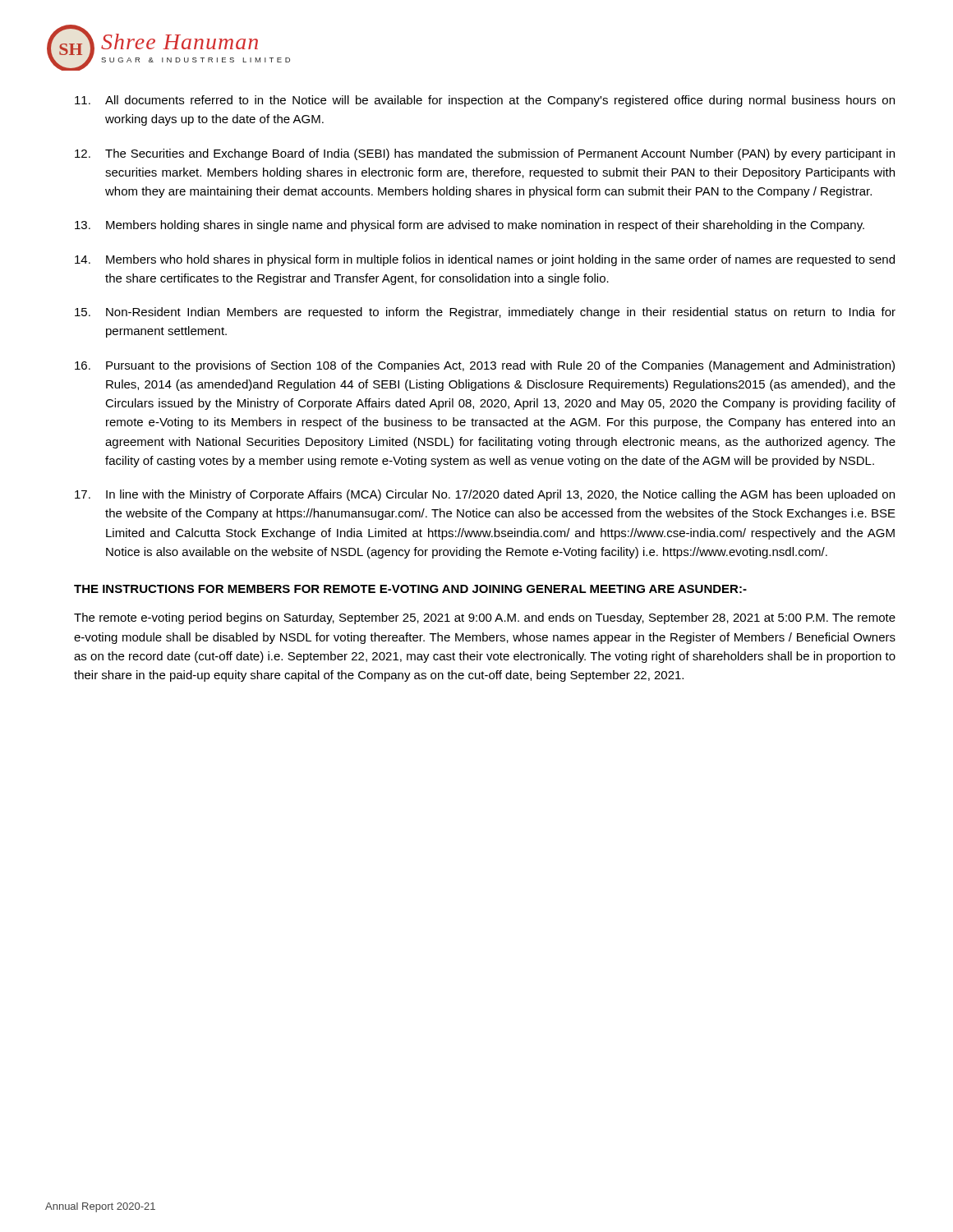Find the region starting "12. The Securities and"
This screenshot has height=1232, width=953.
click(485, 172)
